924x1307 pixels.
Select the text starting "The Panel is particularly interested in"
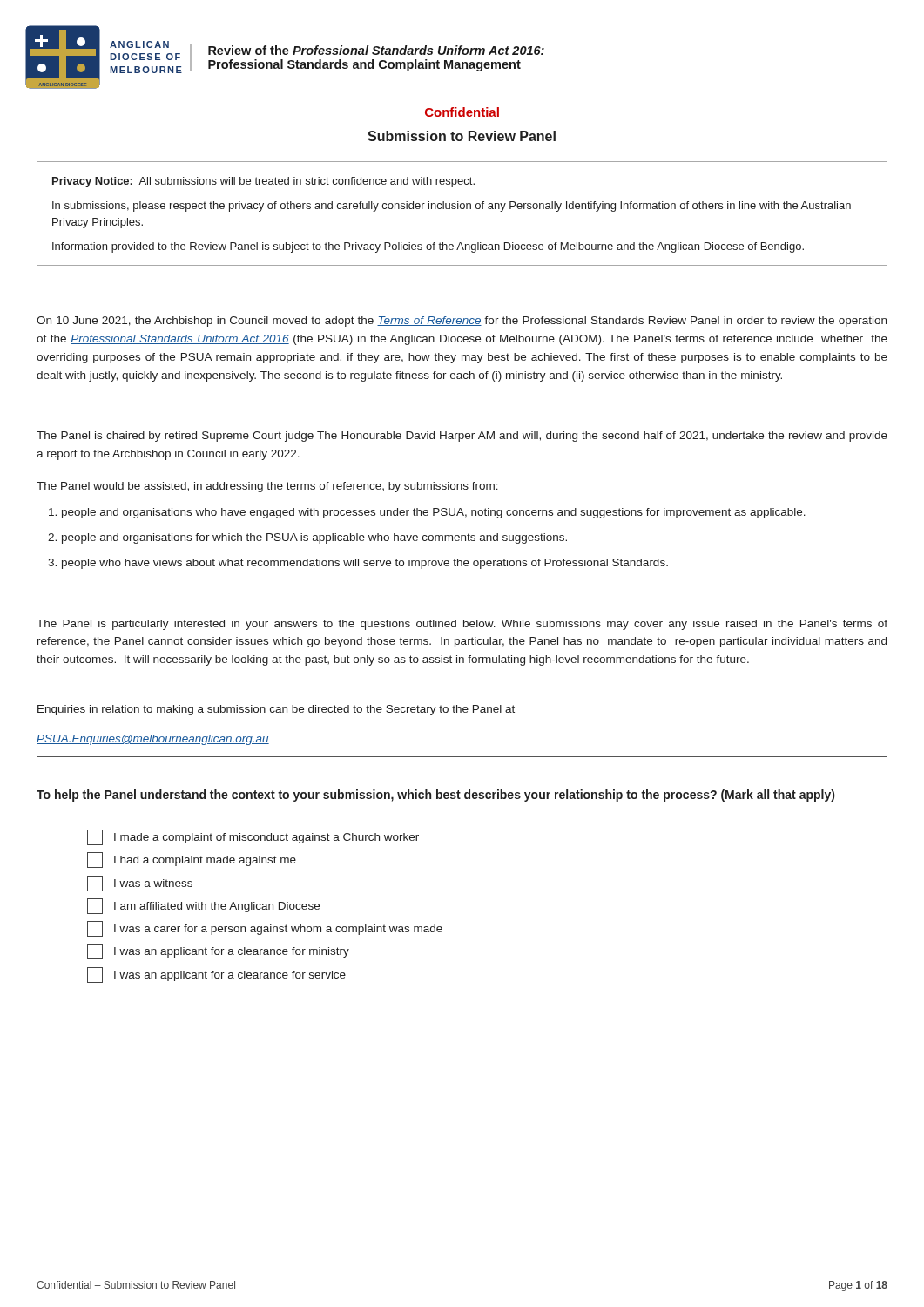pos(462,642)
